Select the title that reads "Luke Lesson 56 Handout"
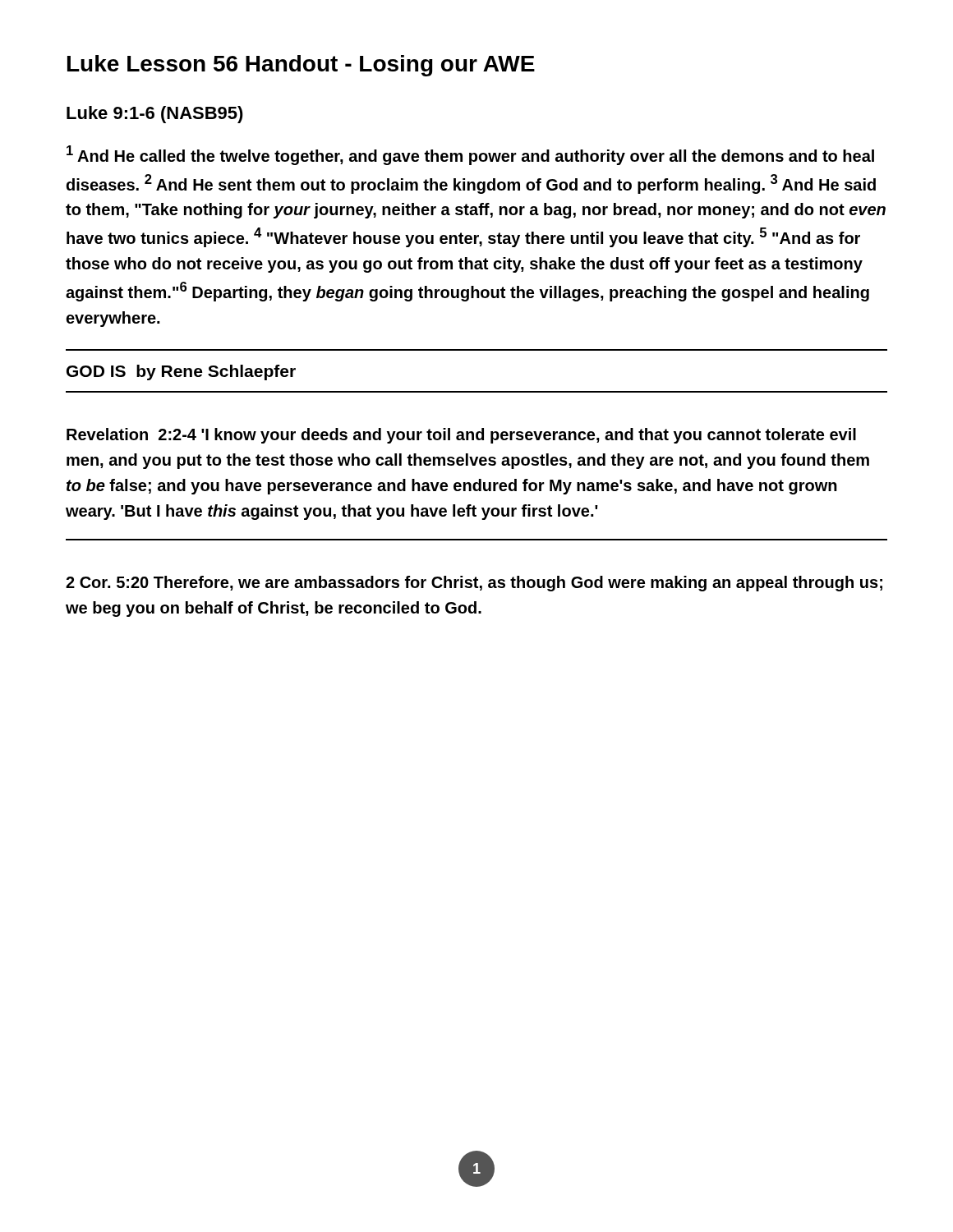Image resolution: width=953 pixels, height=1232 pixels. (300, 64)
